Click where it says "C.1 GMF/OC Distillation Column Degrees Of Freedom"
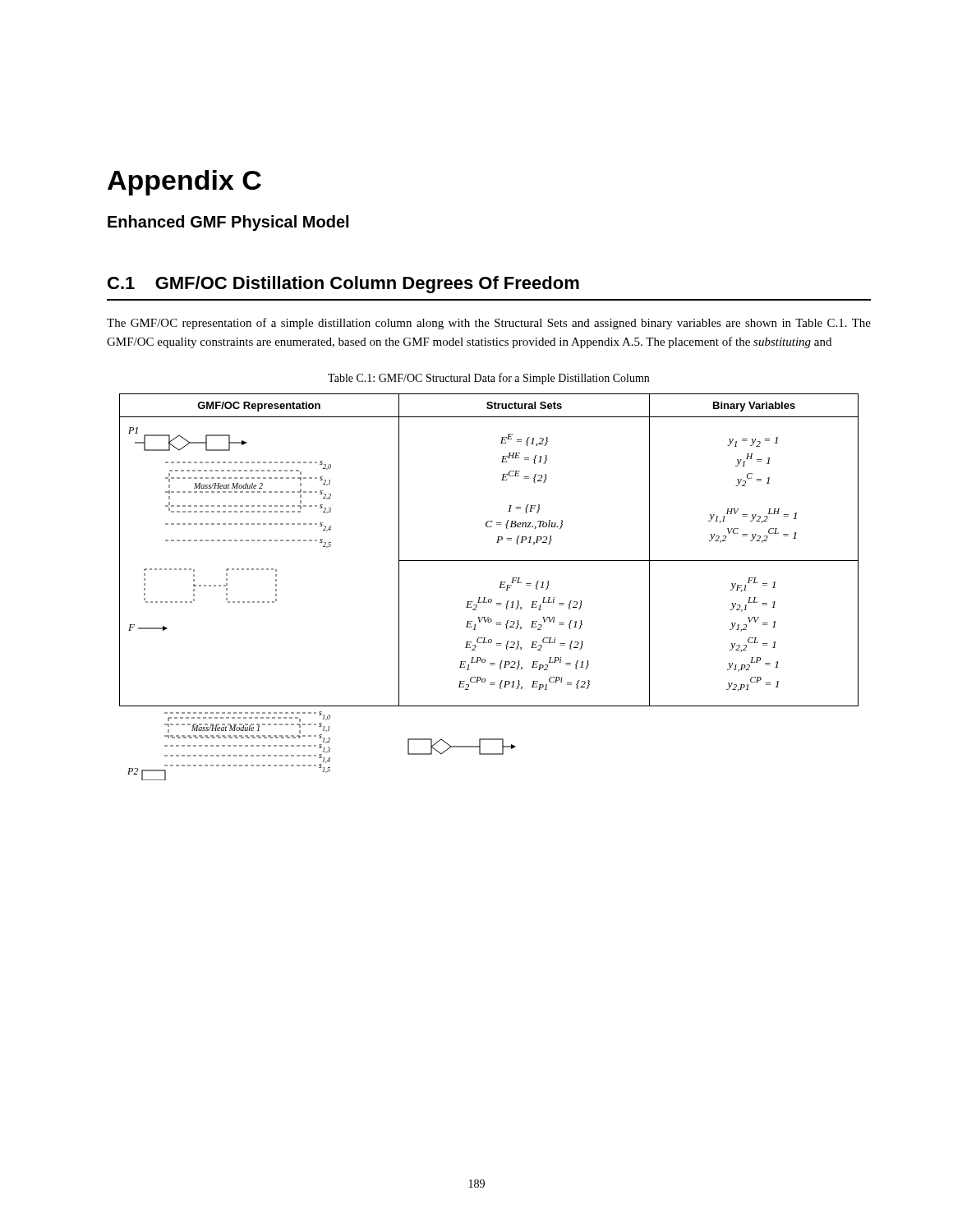The image size is (953, 1232). pyautogui.click(x=343, y=283)
